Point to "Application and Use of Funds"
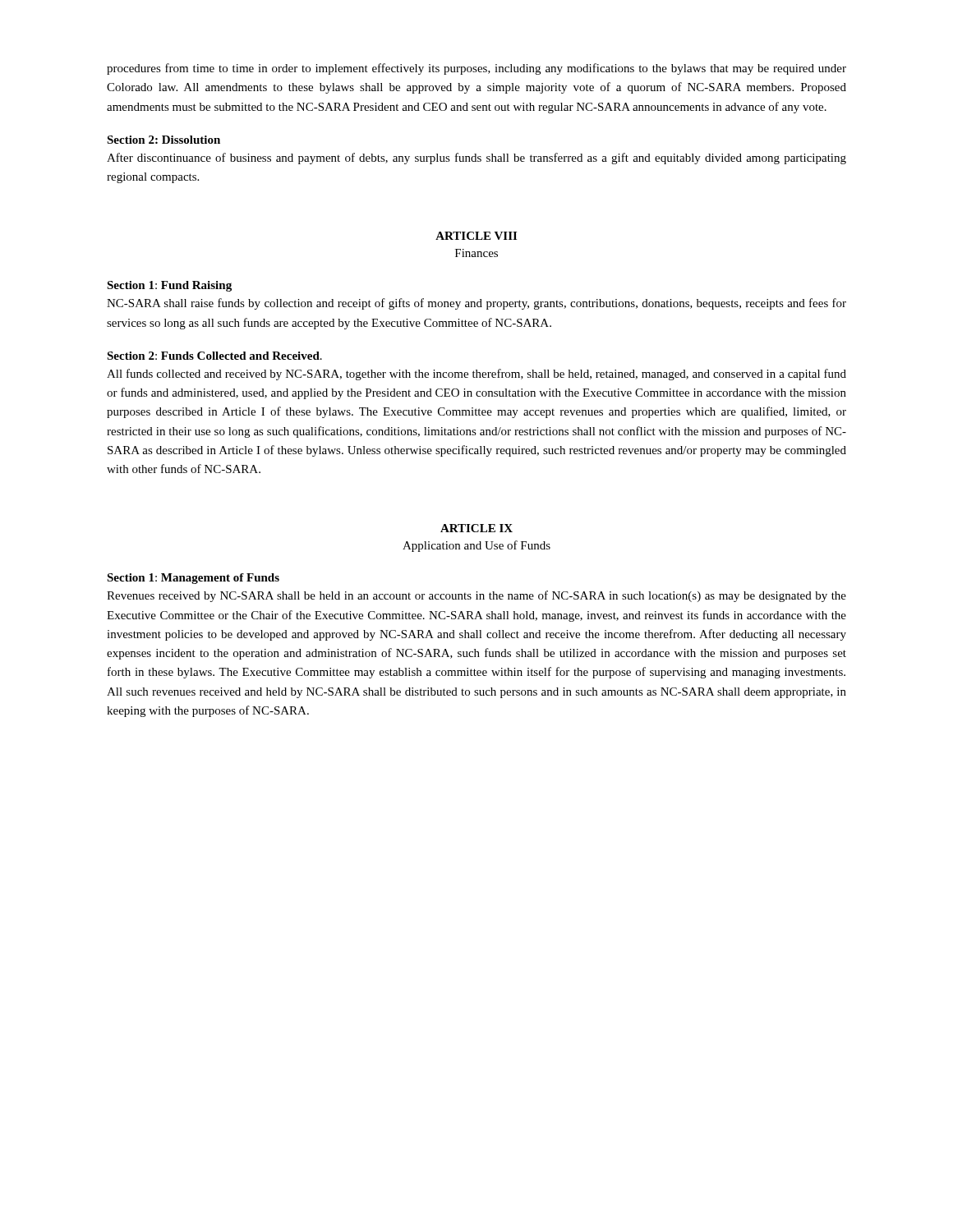953x1232 pixels. point(476,546)
